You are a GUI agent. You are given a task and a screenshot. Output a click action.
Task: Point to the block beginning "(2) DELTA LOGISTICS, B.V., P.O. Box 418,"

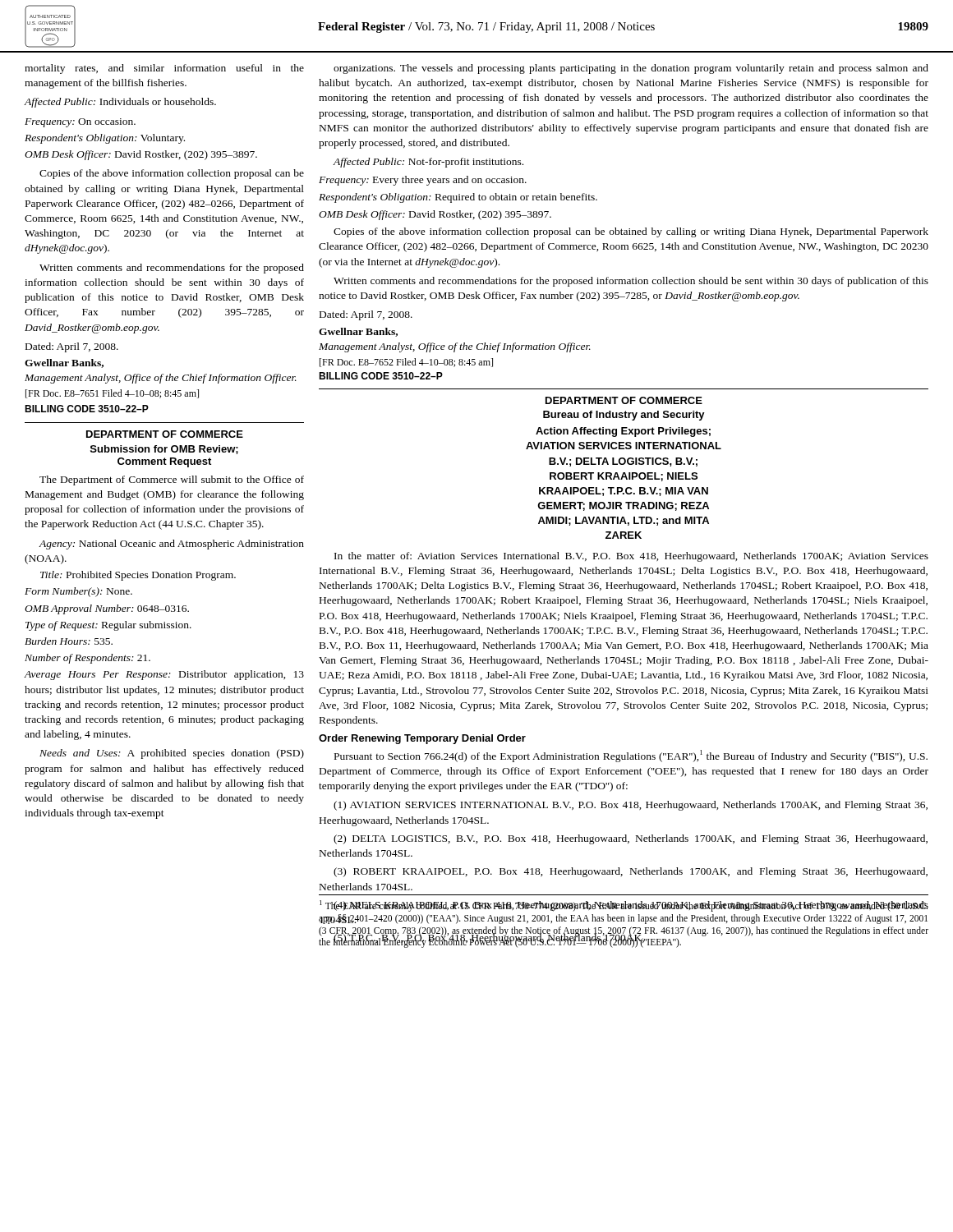click(624, 846)
